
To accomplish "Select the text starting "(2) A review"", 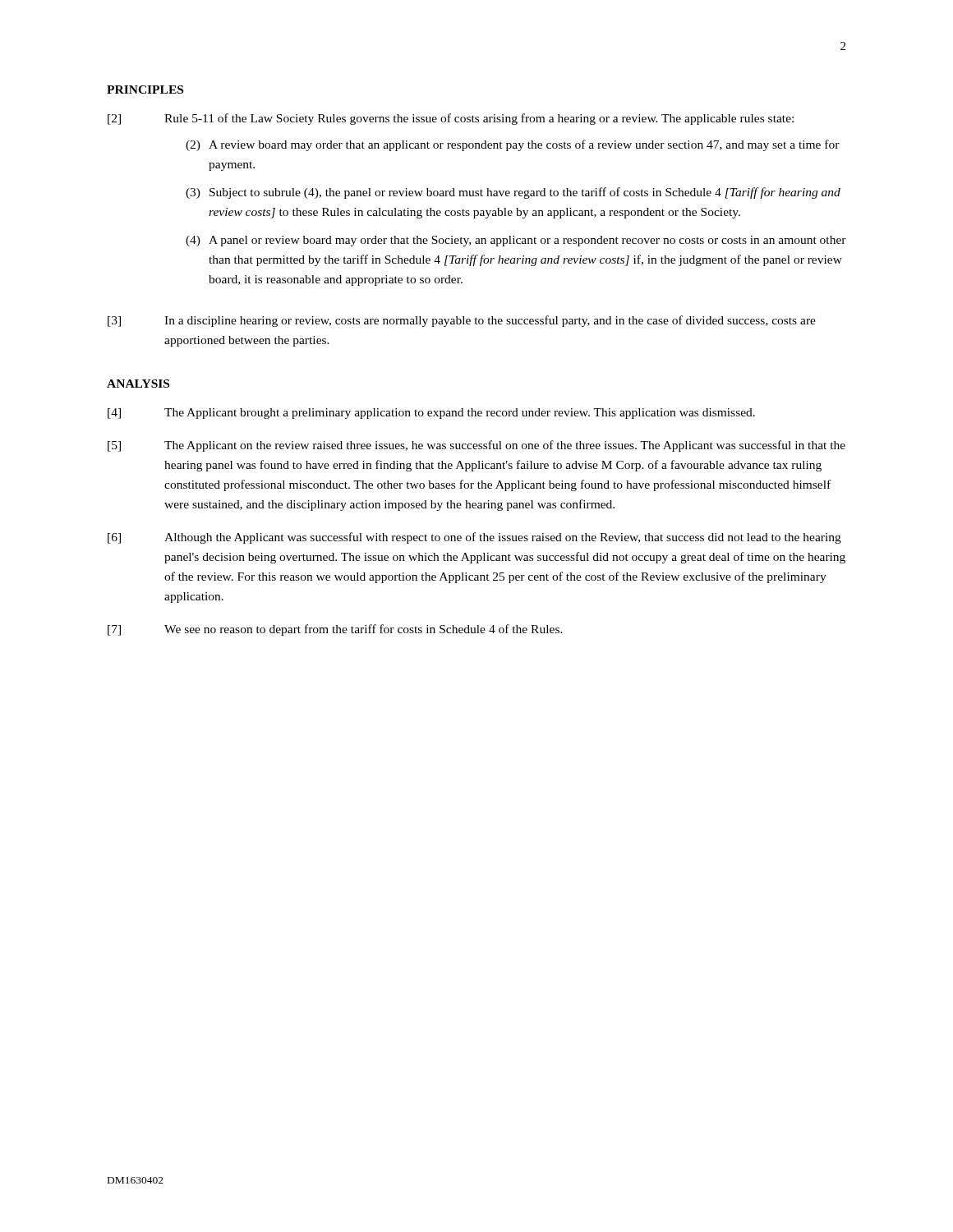I will pyautogui.click(x=505, y=154).
